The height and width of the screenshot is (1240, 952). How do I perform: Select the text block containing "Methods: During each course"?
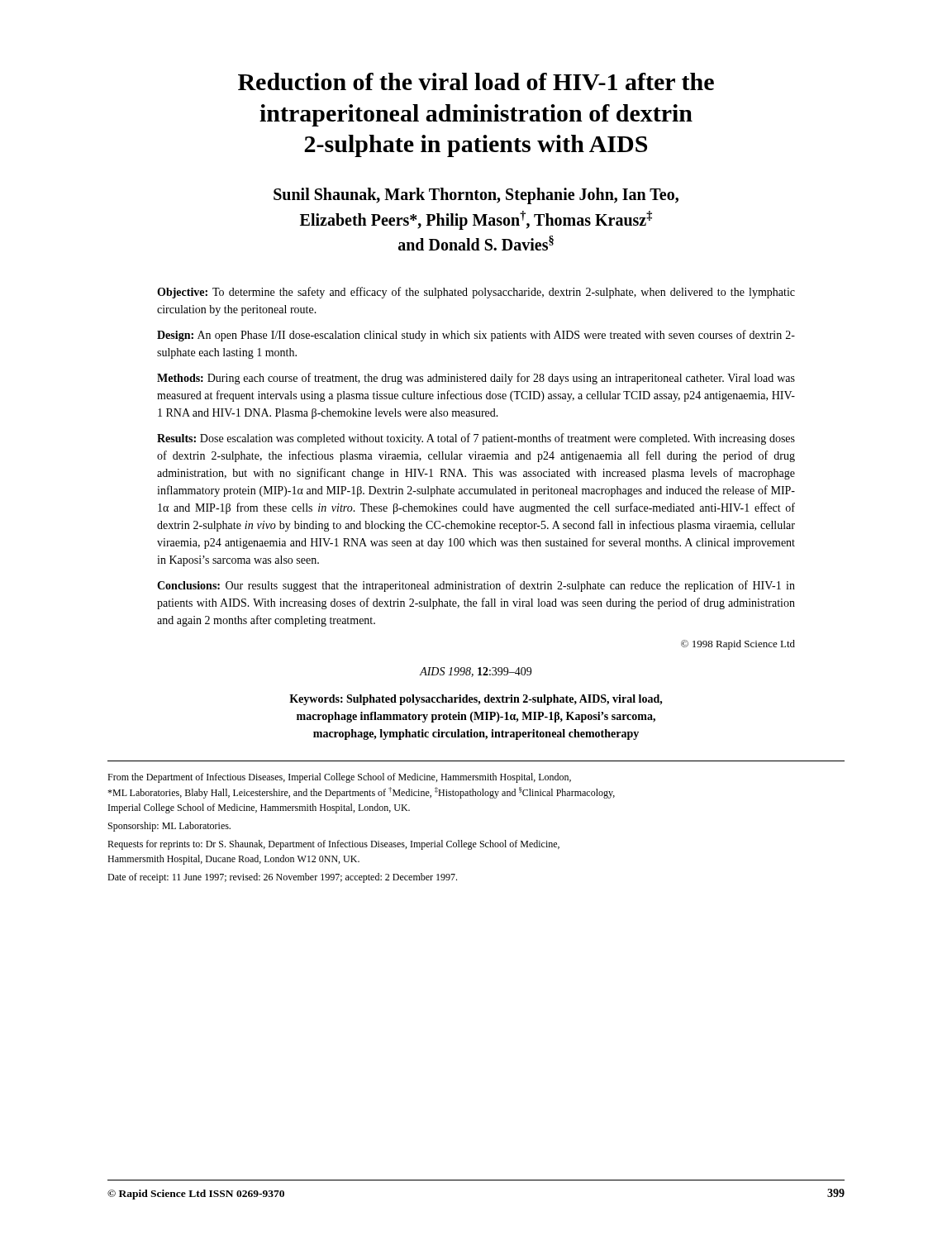(476, 395)
